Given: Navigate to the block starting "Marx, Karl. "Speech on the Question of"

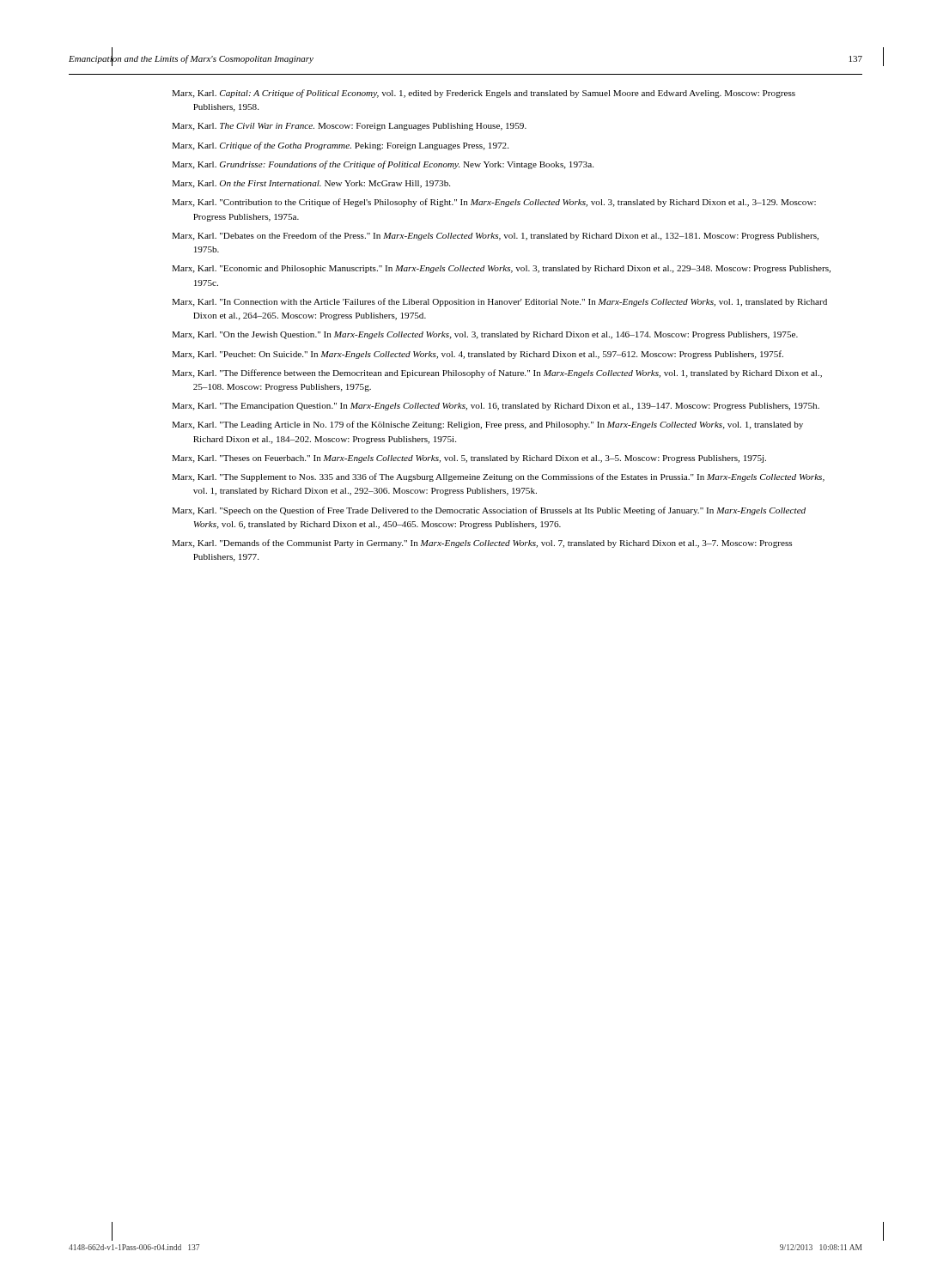Looking at the screenshot, I should (x=489, y=517).
